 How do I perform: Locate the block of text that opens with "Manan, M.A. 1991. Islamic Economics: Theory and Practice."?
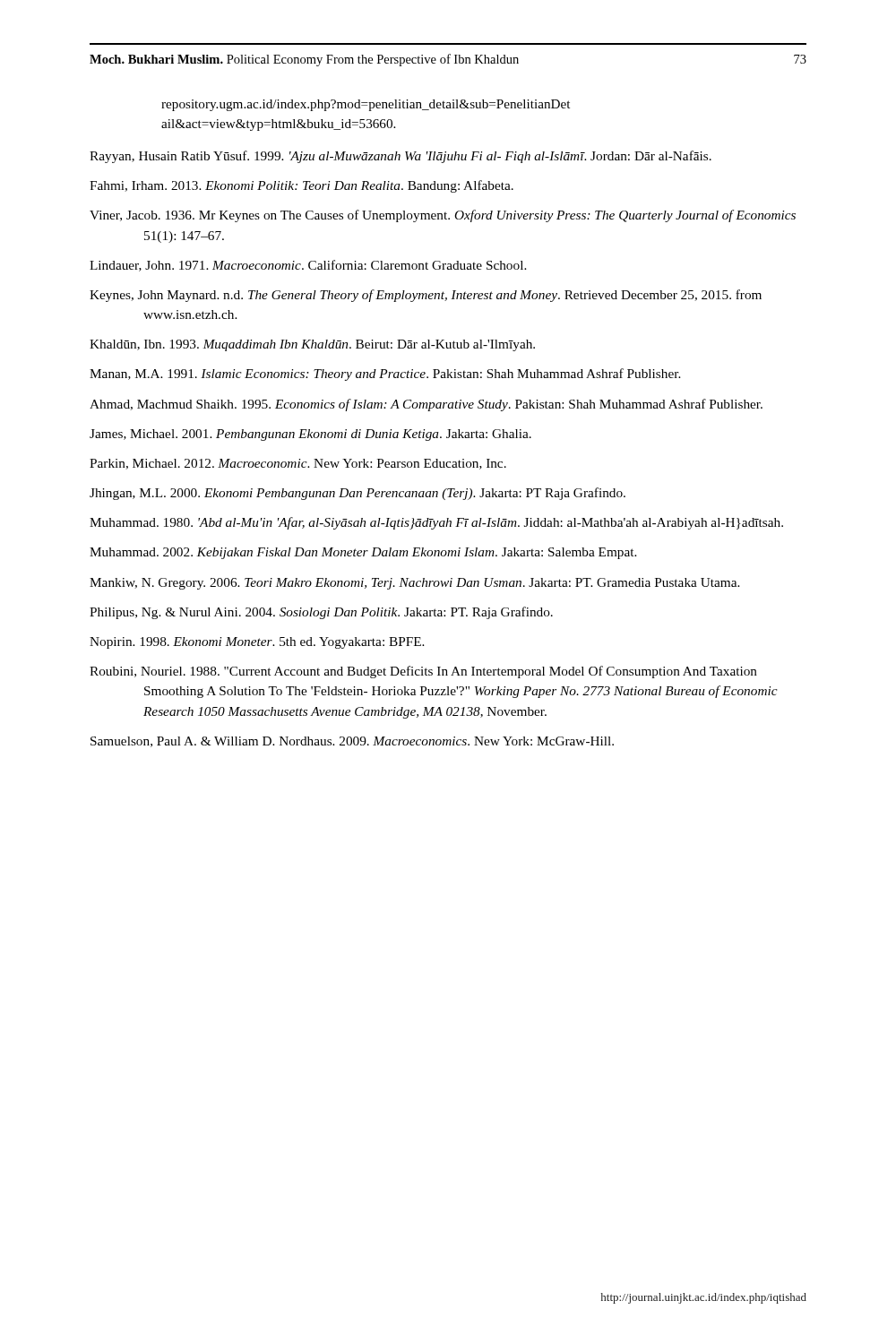pos(385,374)
